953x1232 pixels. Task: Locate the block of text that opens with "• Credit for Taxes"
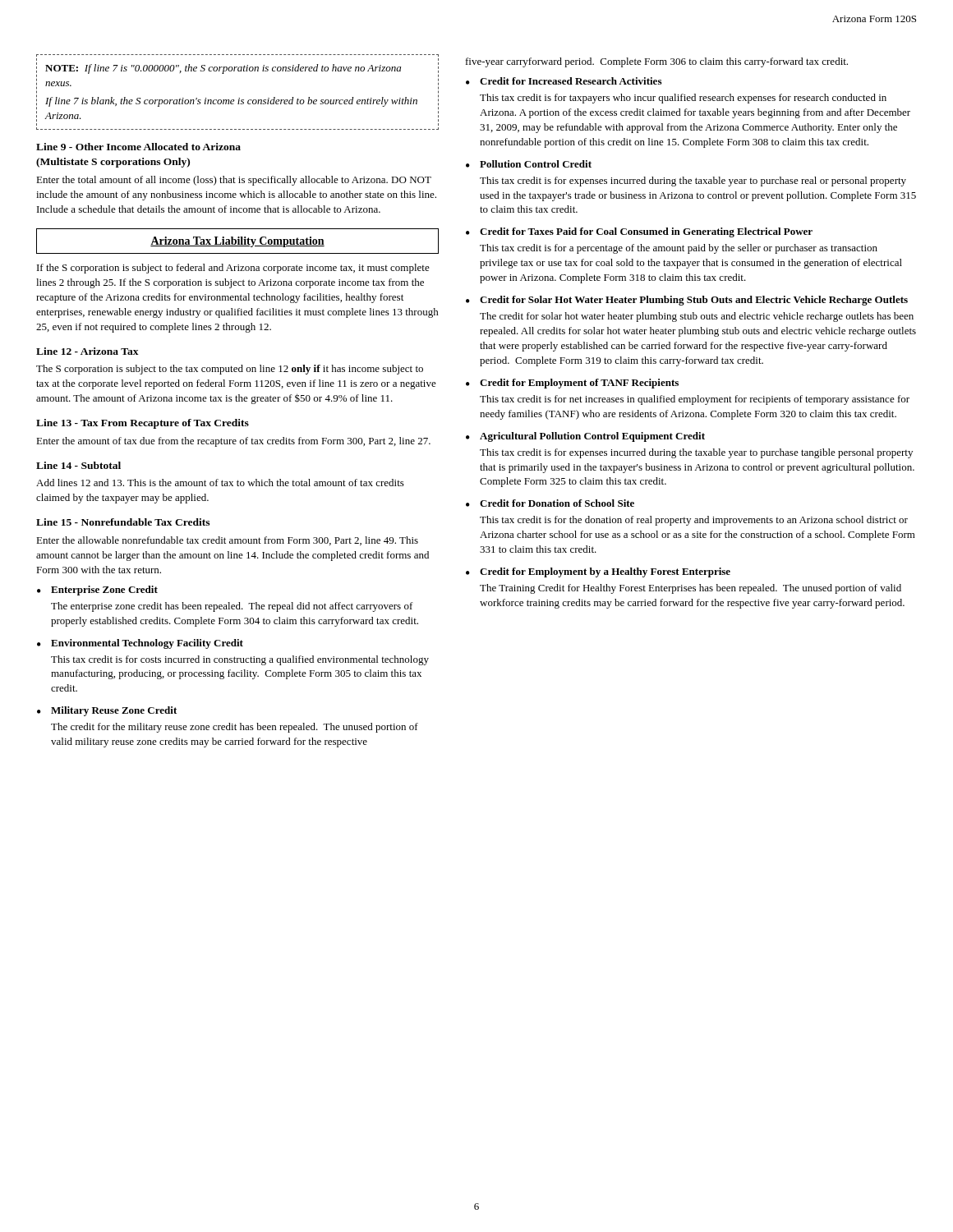coord(691,255)
